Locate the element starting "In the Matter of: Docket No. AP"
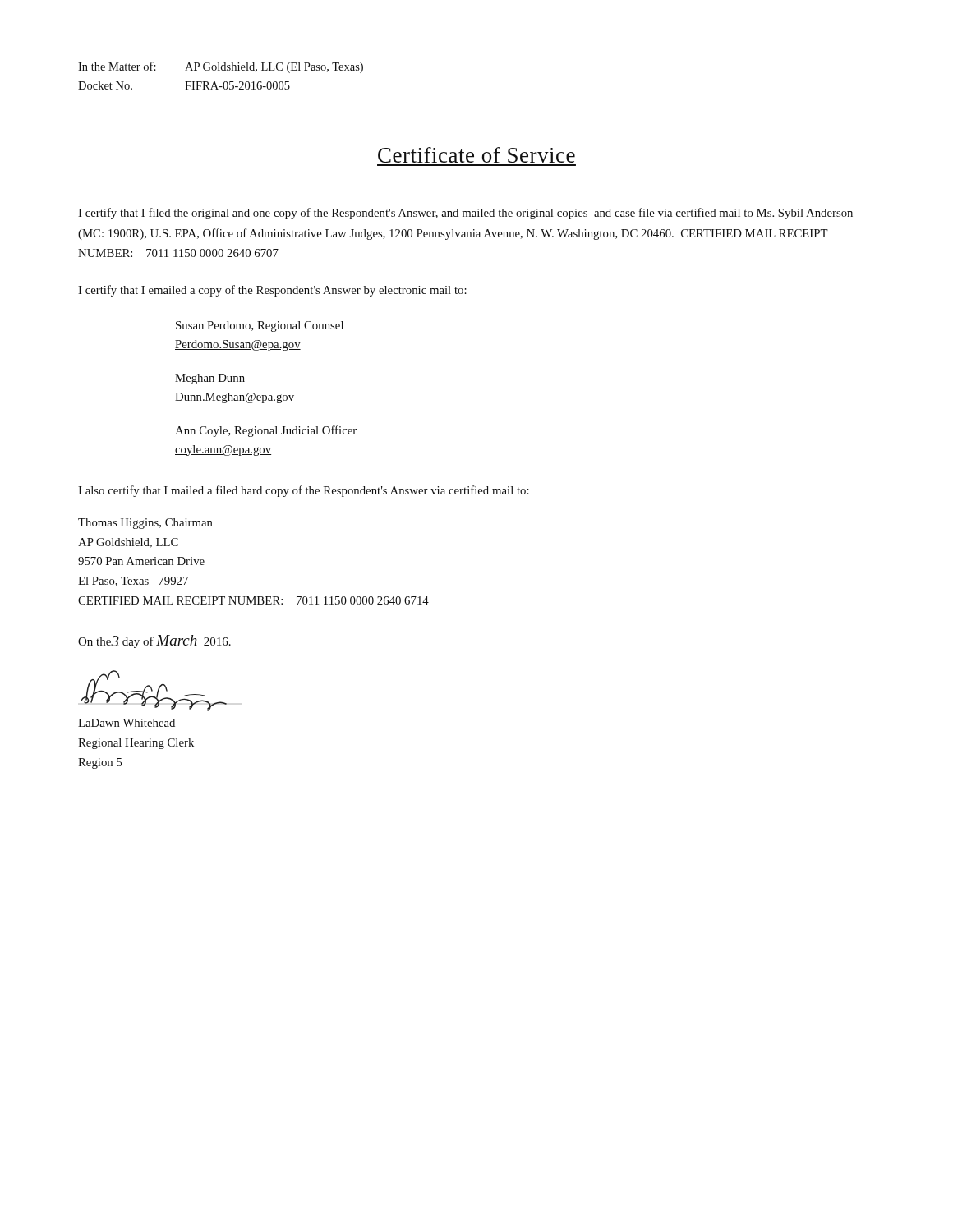 coord(221,77)
